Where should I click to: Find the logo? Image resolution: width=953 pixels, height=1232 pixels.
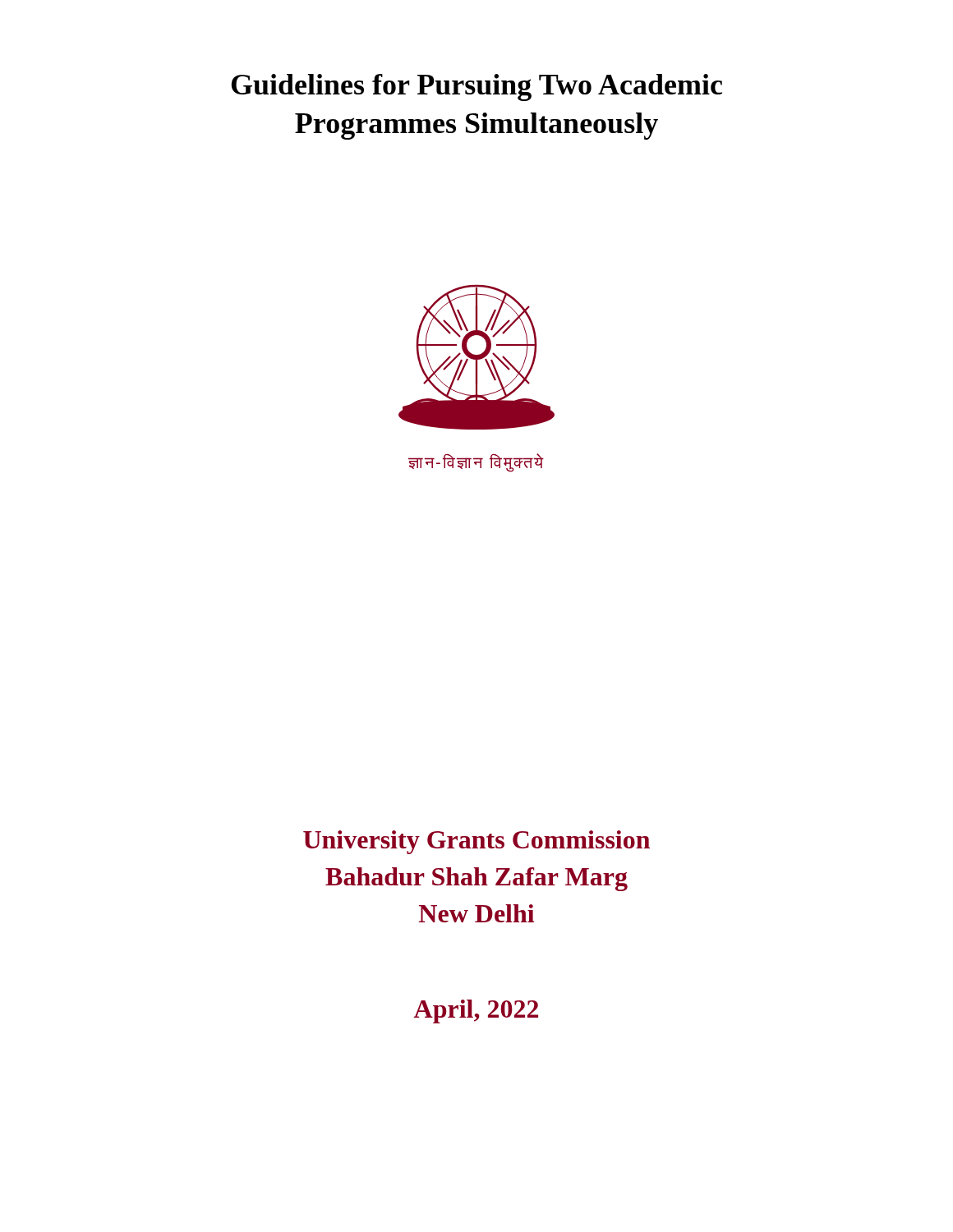(x=476, y=368)
